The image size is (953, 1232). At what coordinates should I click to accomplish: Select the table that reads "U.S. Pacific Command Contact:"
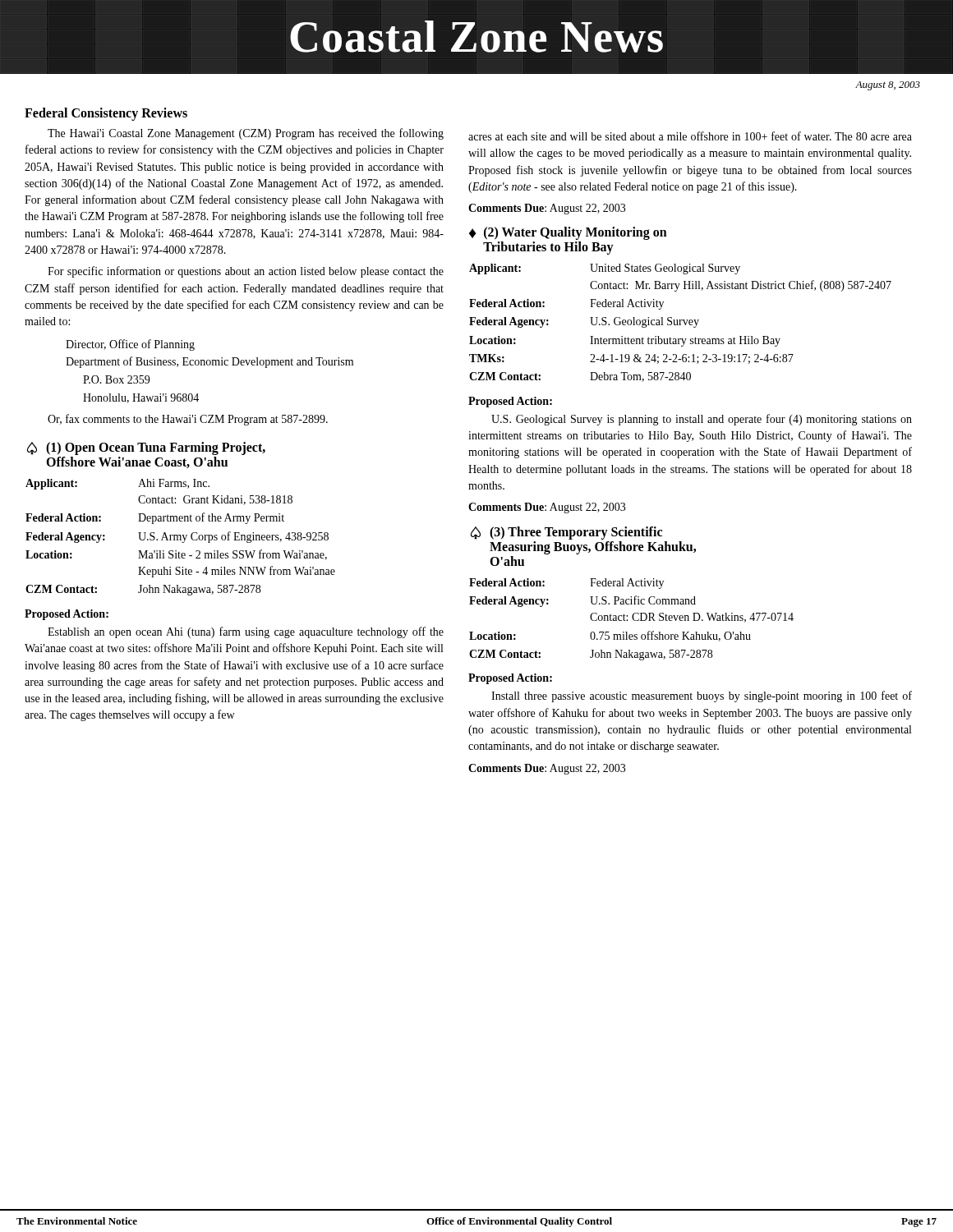[690, 619]
